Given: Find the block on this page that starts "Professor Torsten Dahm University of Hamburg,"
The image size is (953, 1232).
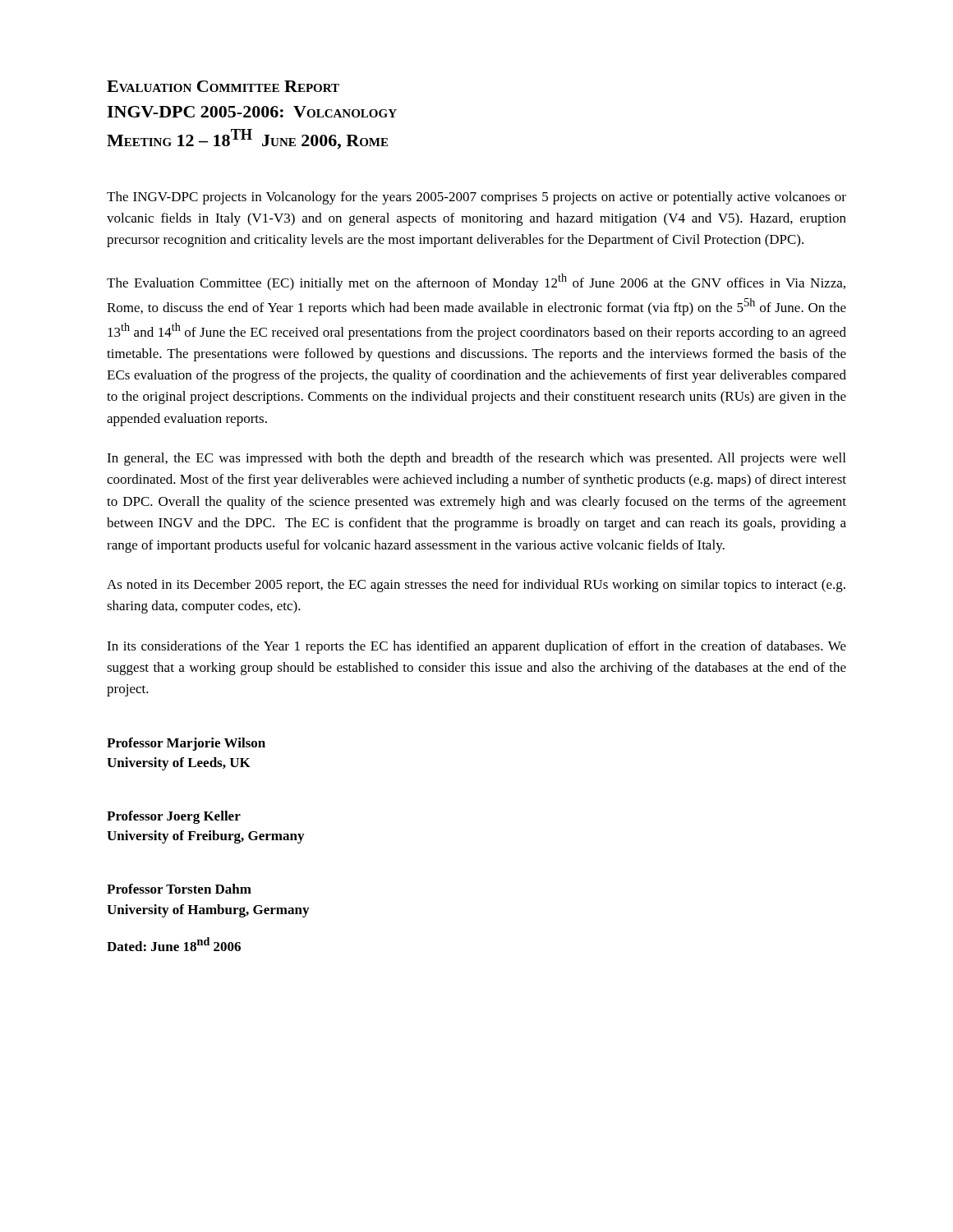Looking at the screenshot, I should point(179,889).
